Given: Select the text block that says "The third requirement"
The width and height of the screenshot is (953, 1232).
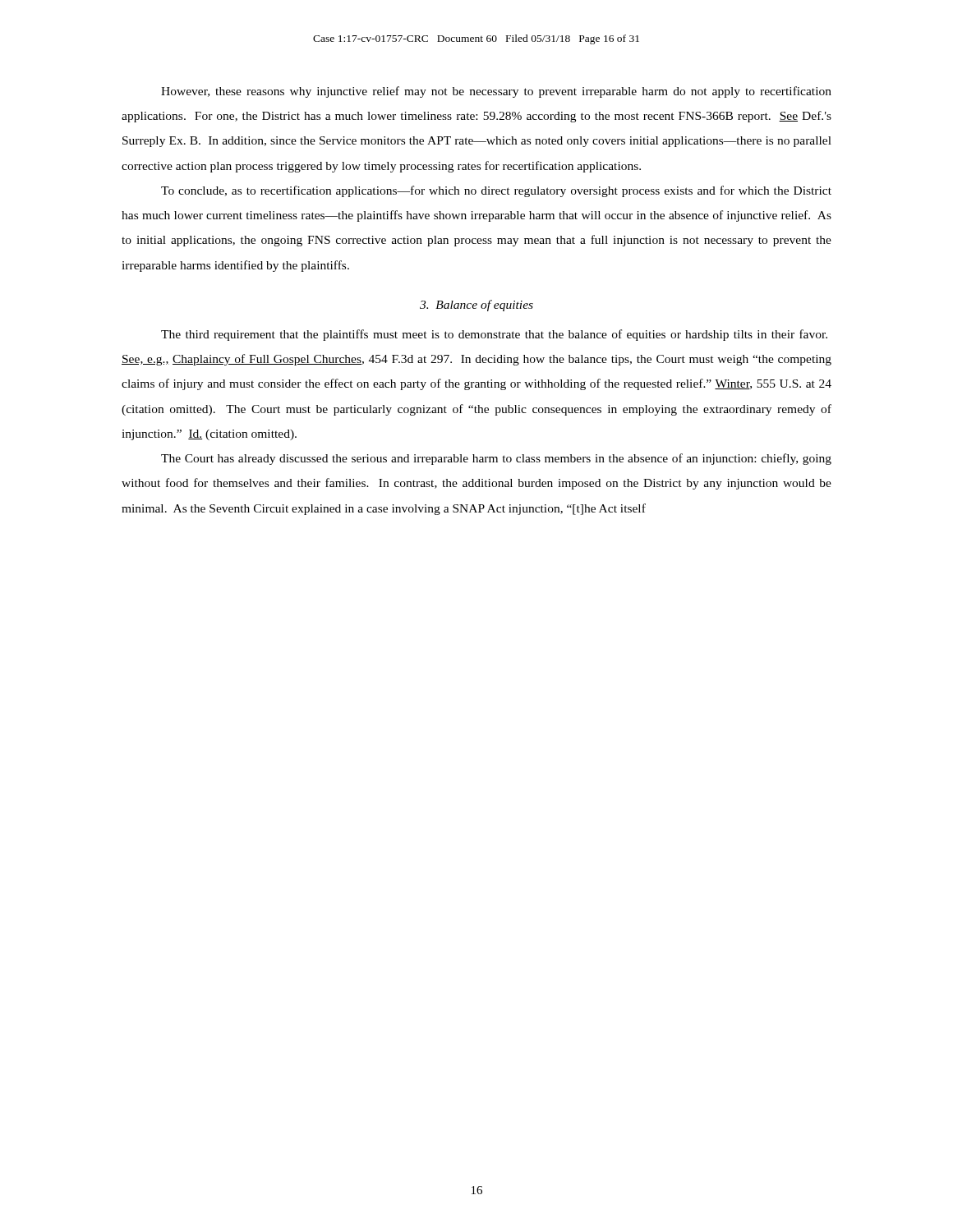Looking at the screenshot, I should [476, 384].
